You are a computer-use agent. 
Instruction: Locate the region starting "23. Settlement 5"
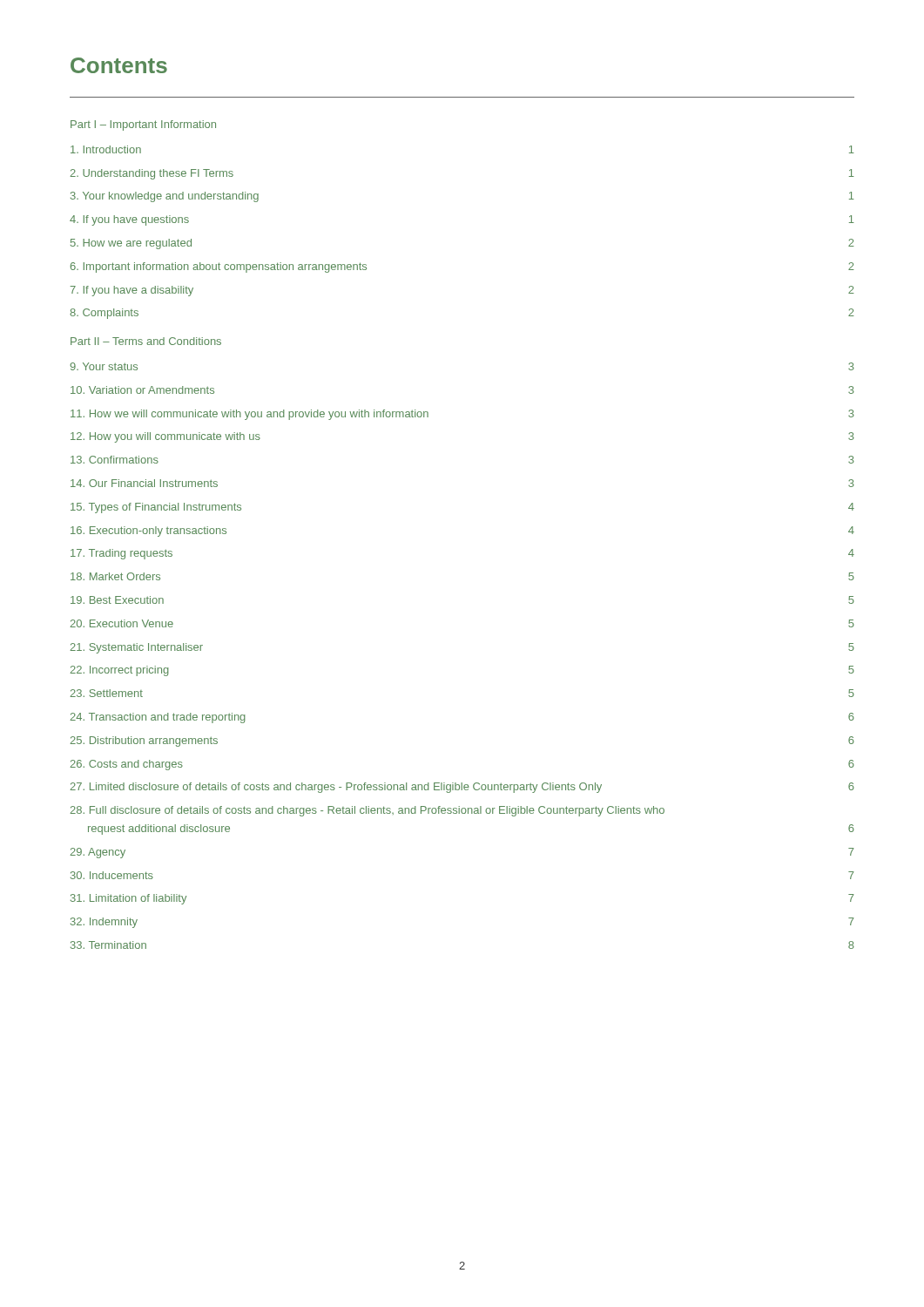point(107,693)
